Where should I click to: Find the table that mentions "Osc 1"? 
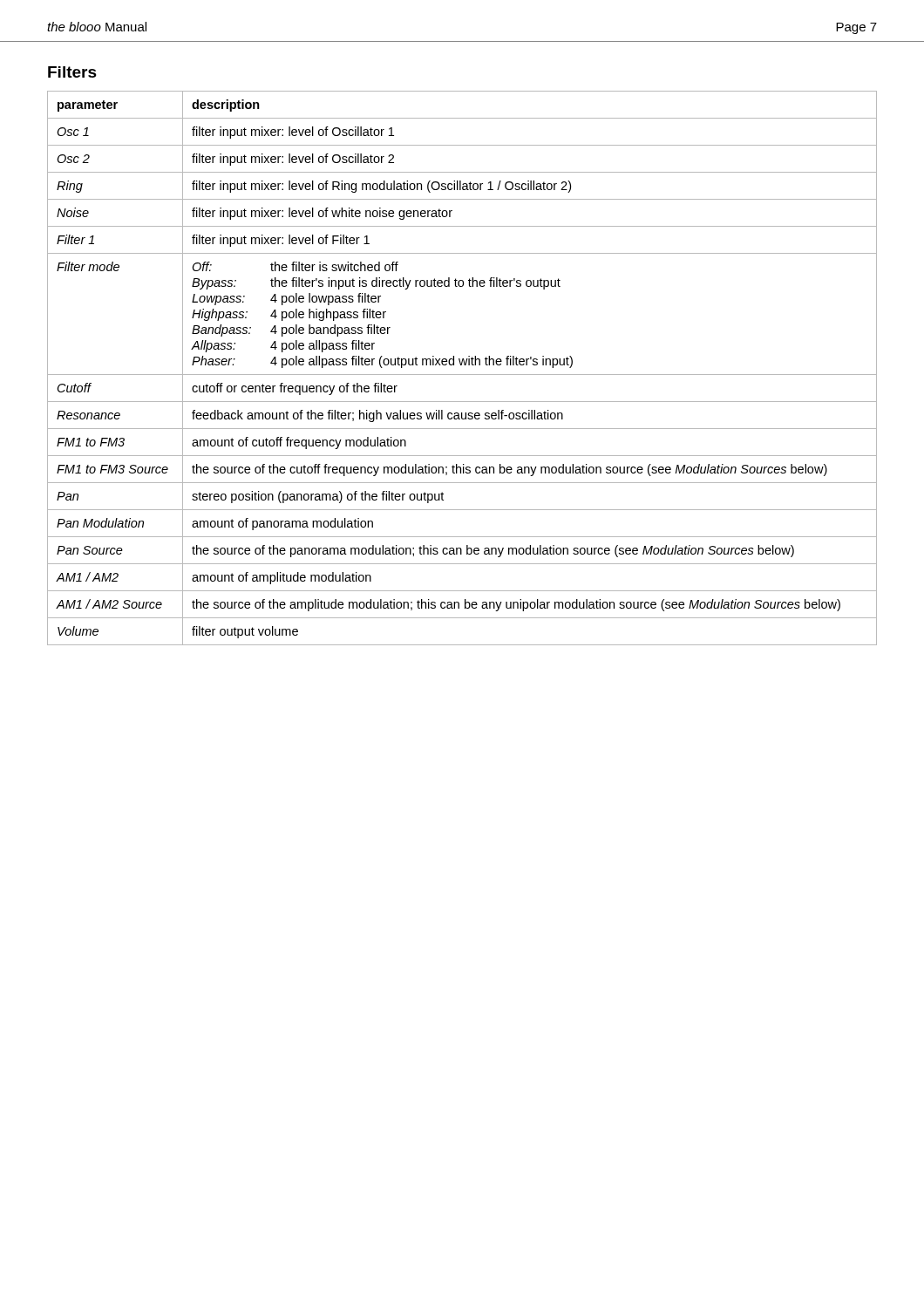coord(462,368)
